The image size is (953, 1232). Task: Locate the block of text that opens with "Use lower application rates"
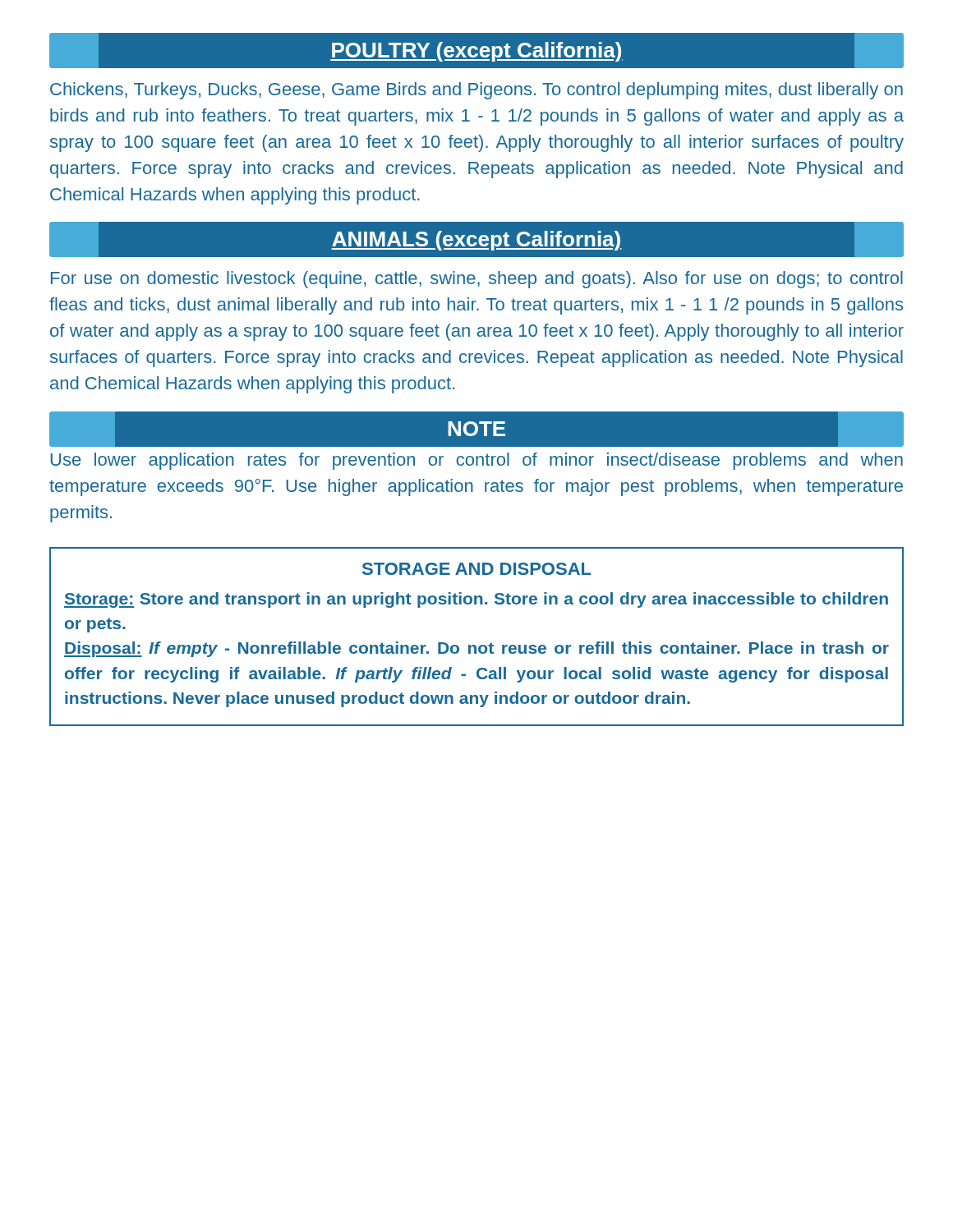(x=476, y=486)
